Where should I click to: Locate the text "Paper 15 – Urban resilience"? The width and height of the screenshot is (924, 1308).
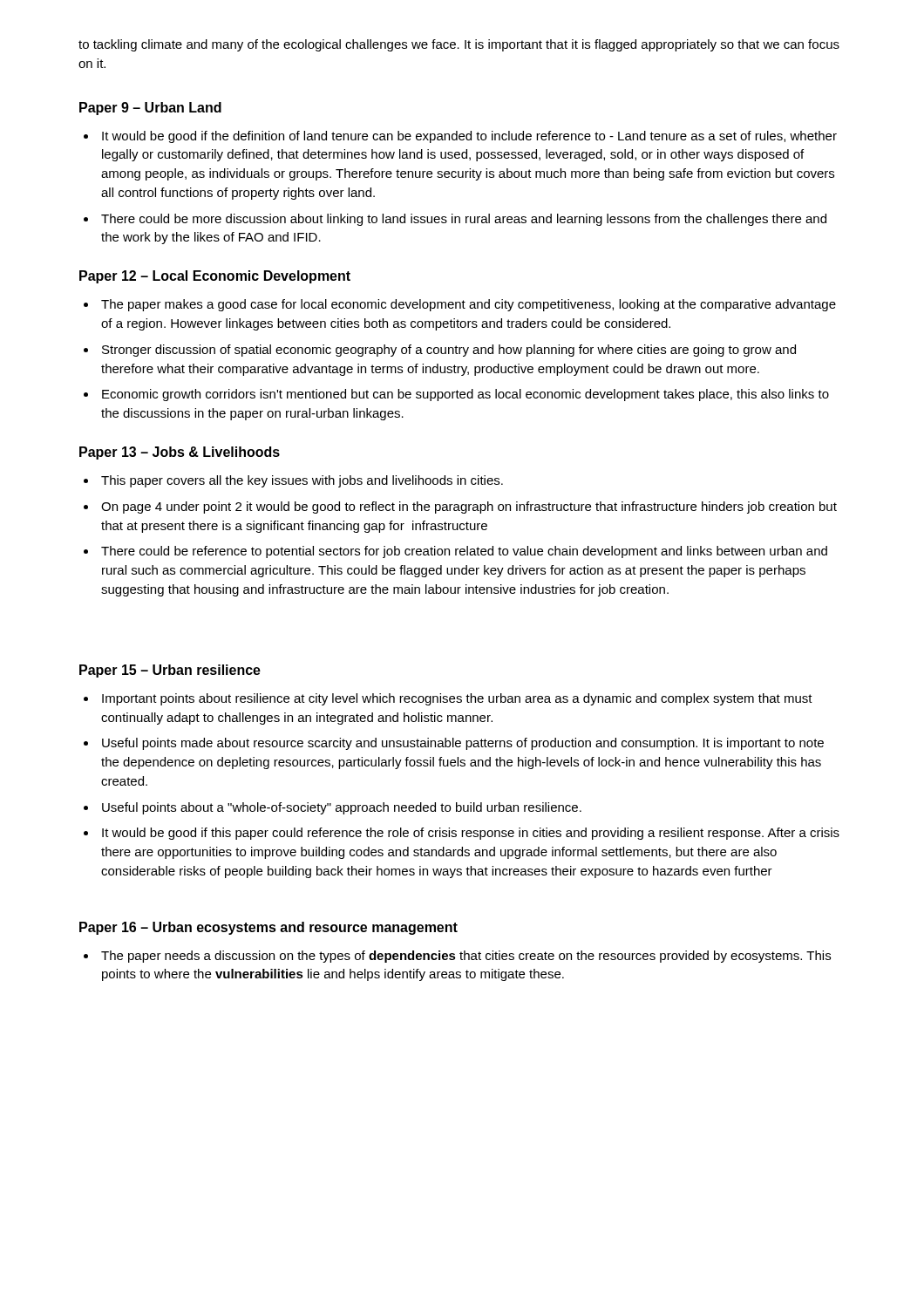point(170,670)
